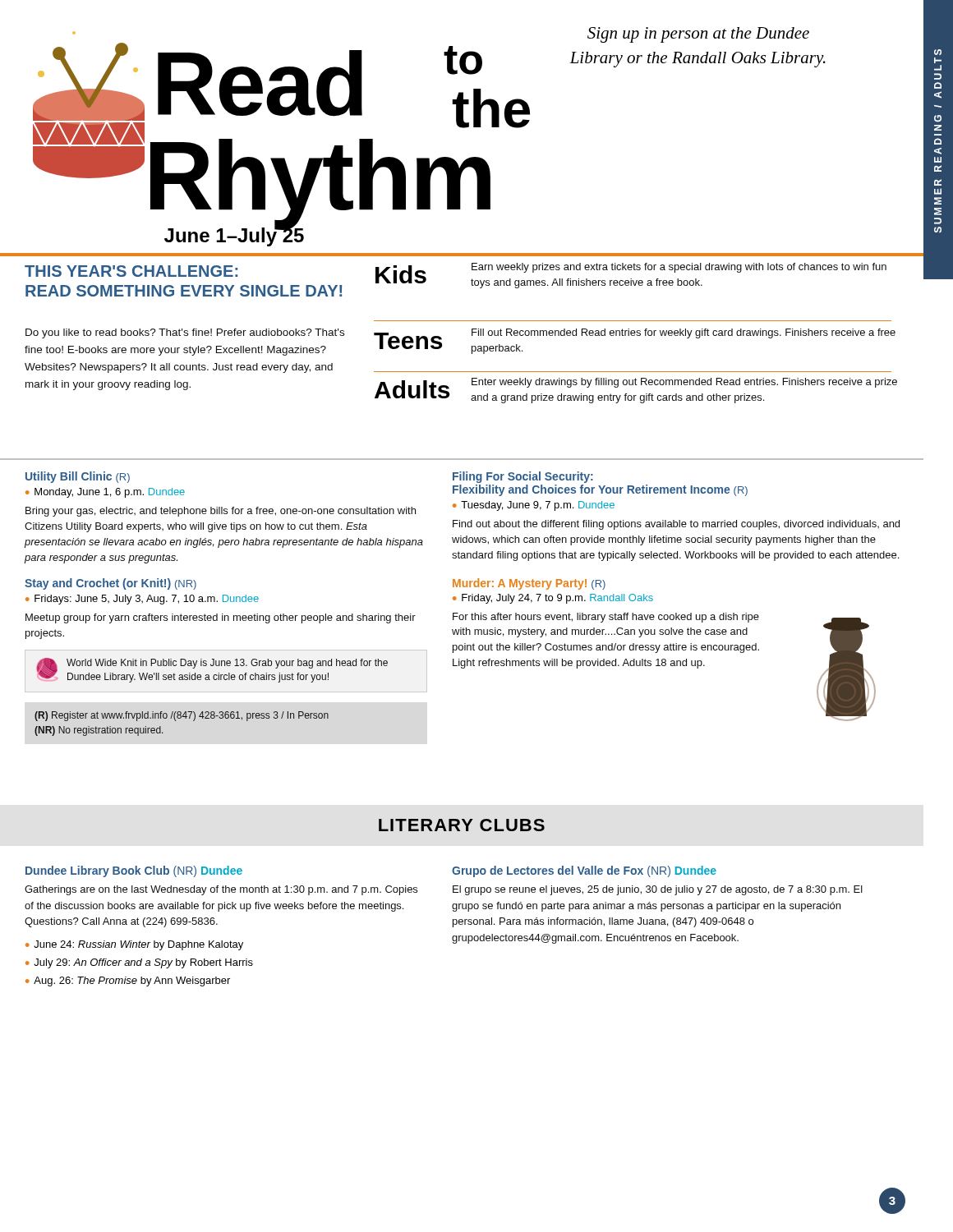Image resolution: width=953 pixels, height=1232 pixels.
Task: Point to the section header beginning "Stay and Crochet (or Knit!)"
Action: click(111, 583)
